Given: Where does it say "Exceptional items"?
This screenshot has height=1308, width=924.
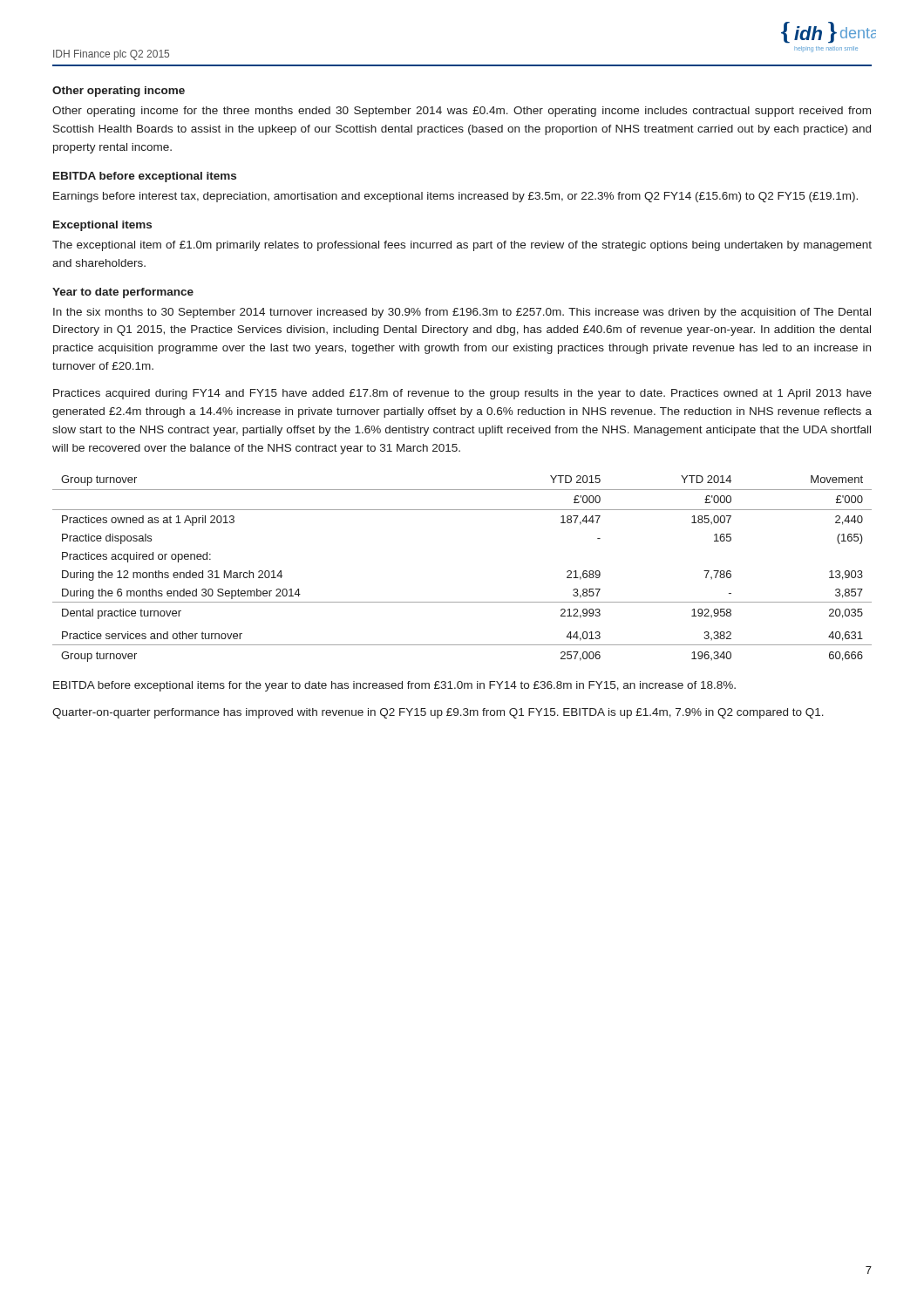Looking at the screenshot, I should [x=102, y=224].
